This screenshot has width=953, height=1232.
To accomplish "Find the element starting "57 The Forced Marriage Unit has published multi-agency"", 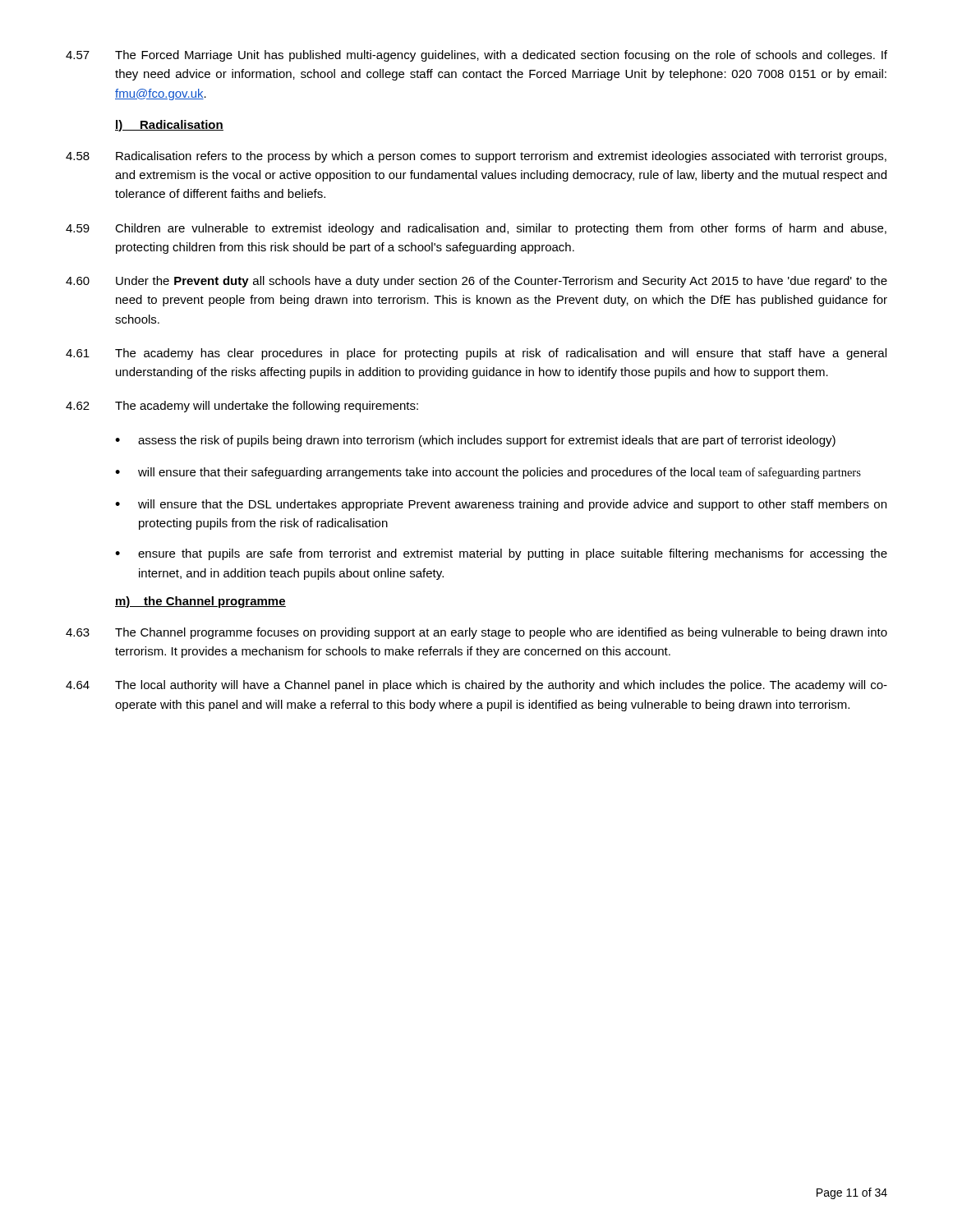I will tap(476, 74).
